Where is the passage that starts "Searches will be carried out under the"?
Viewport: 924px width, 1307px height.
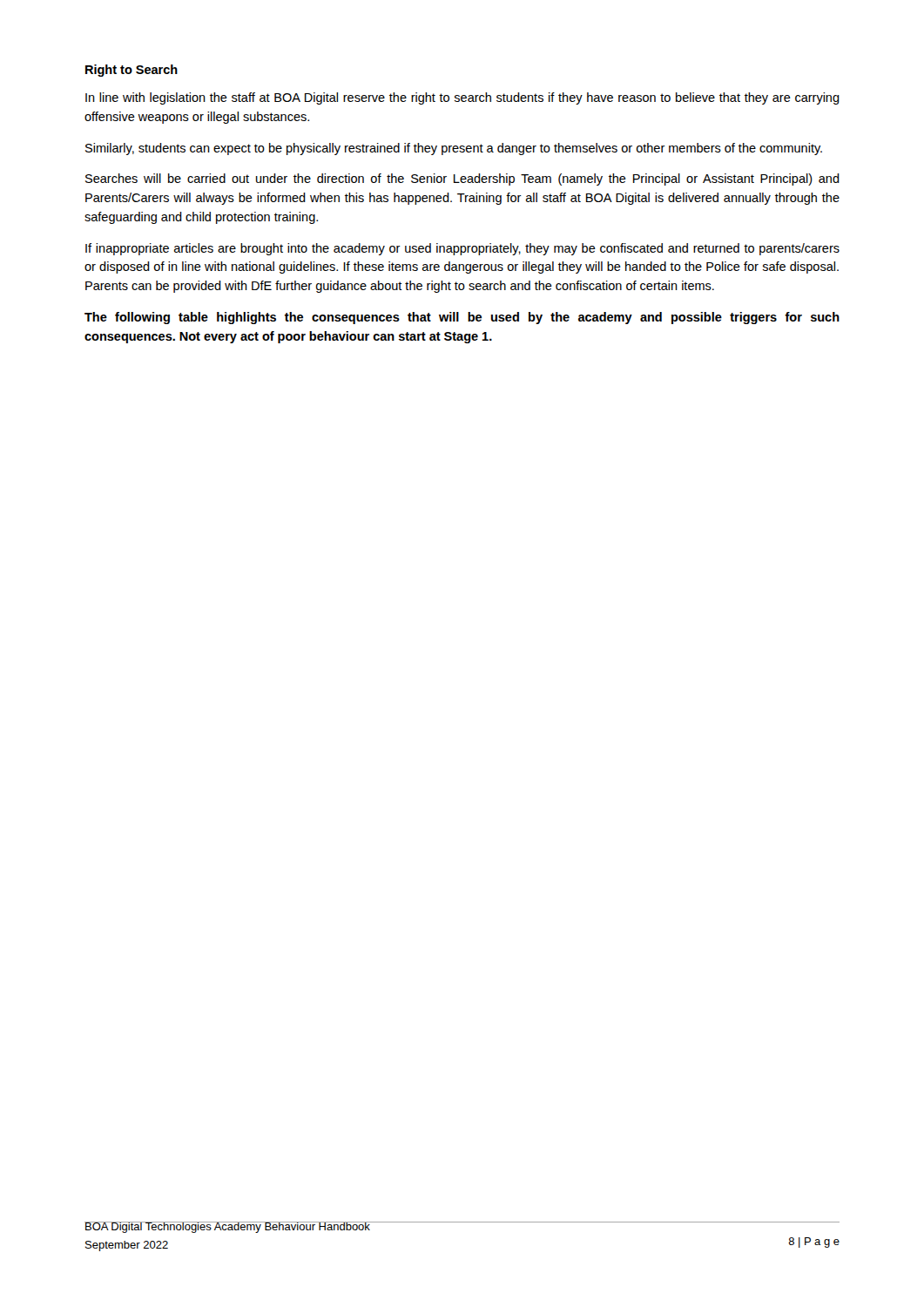point(462,198)
